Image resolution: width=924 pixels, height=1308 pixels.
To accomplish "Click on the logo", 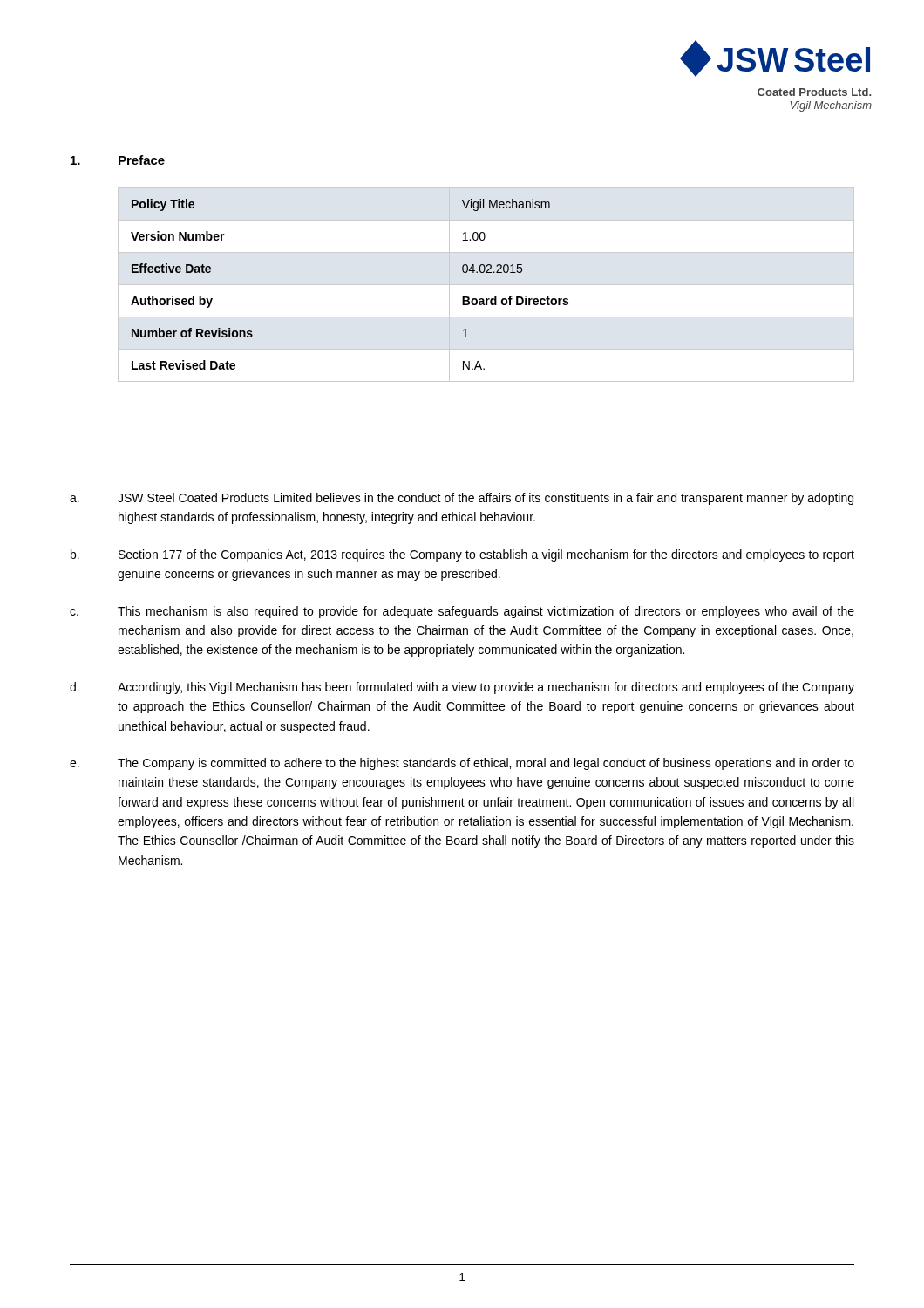I will click(776, 72).
